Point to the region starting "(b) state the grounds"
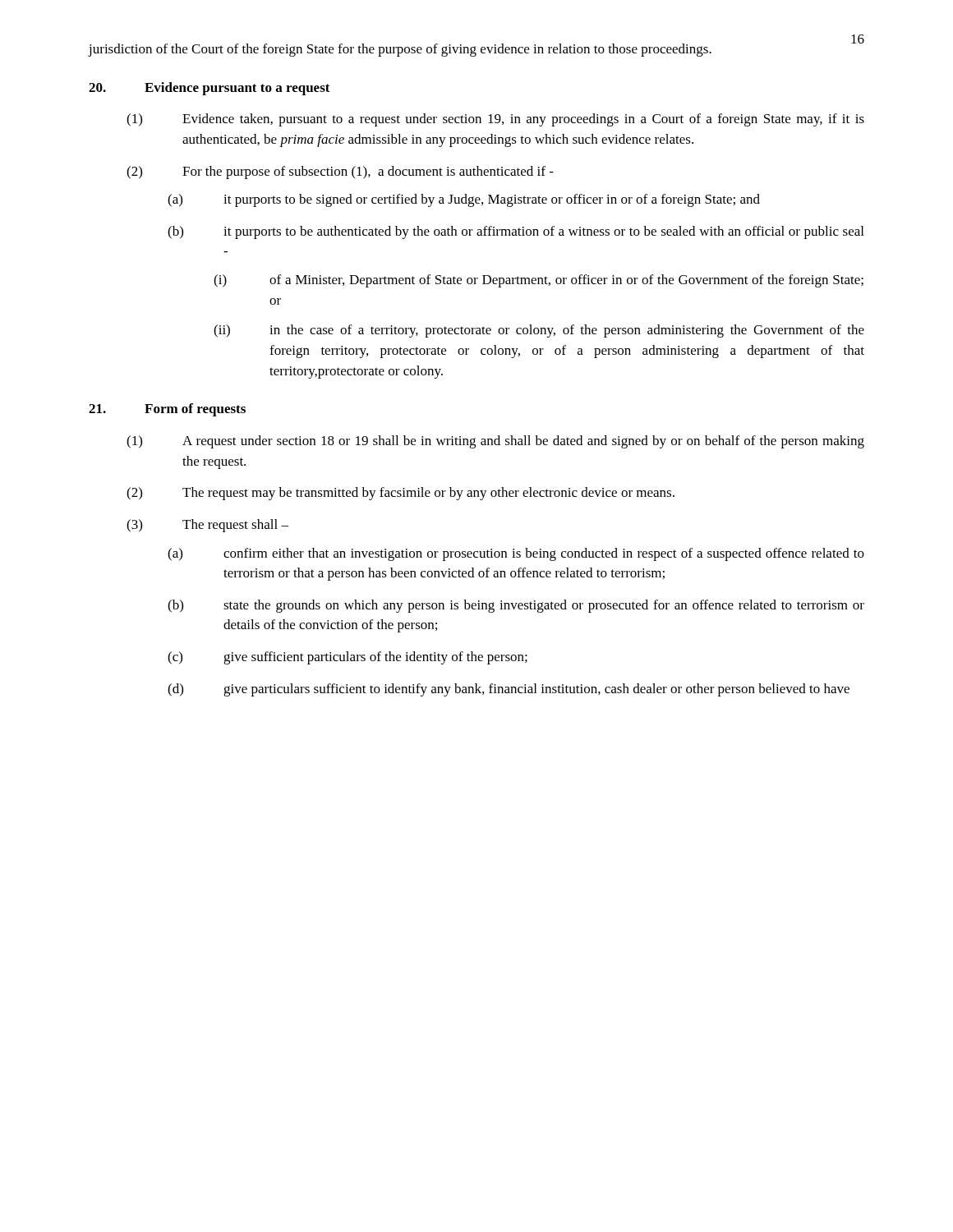 476,616
